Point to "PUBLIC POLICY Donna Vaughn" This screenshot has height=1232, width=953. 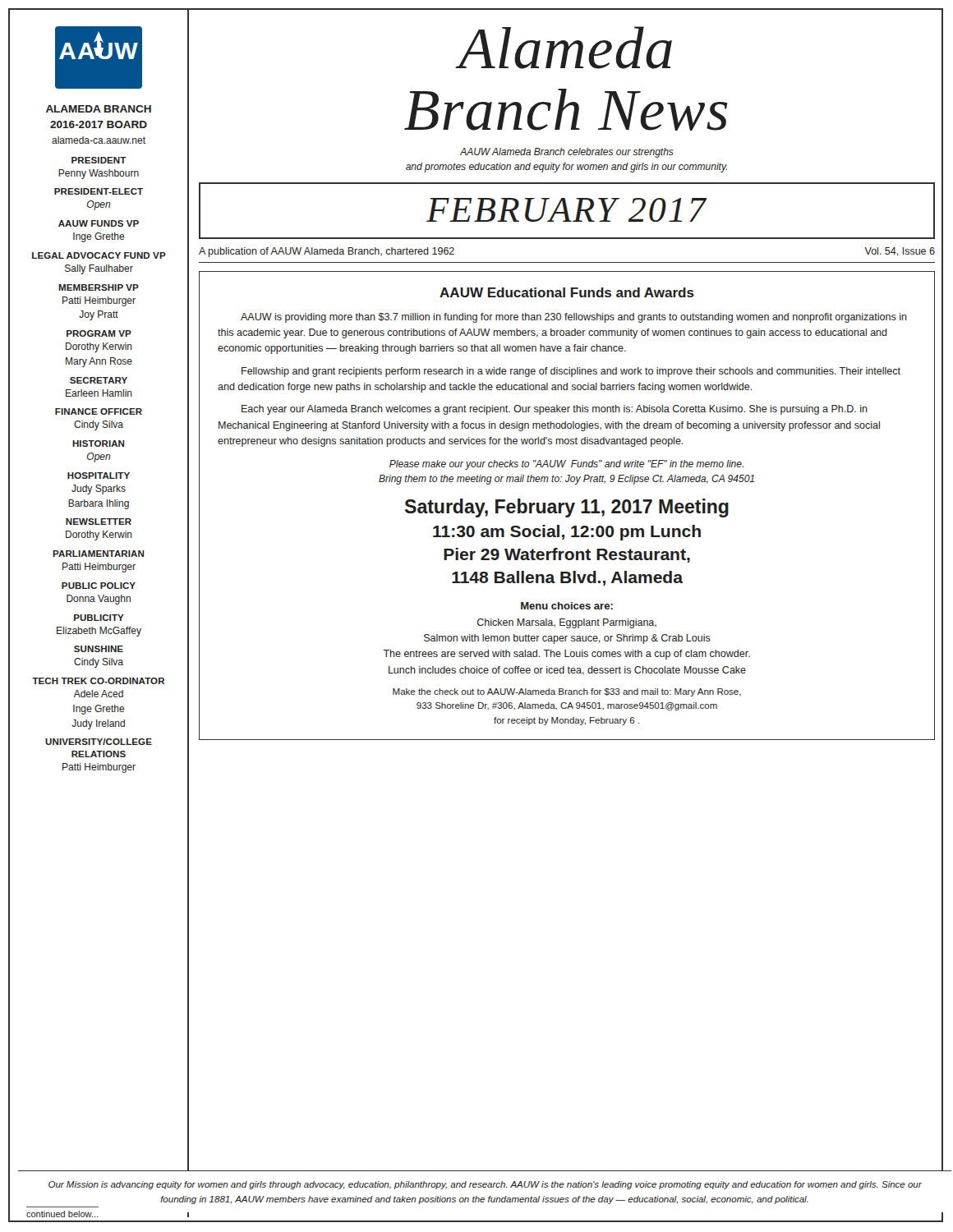coord(99,593)
